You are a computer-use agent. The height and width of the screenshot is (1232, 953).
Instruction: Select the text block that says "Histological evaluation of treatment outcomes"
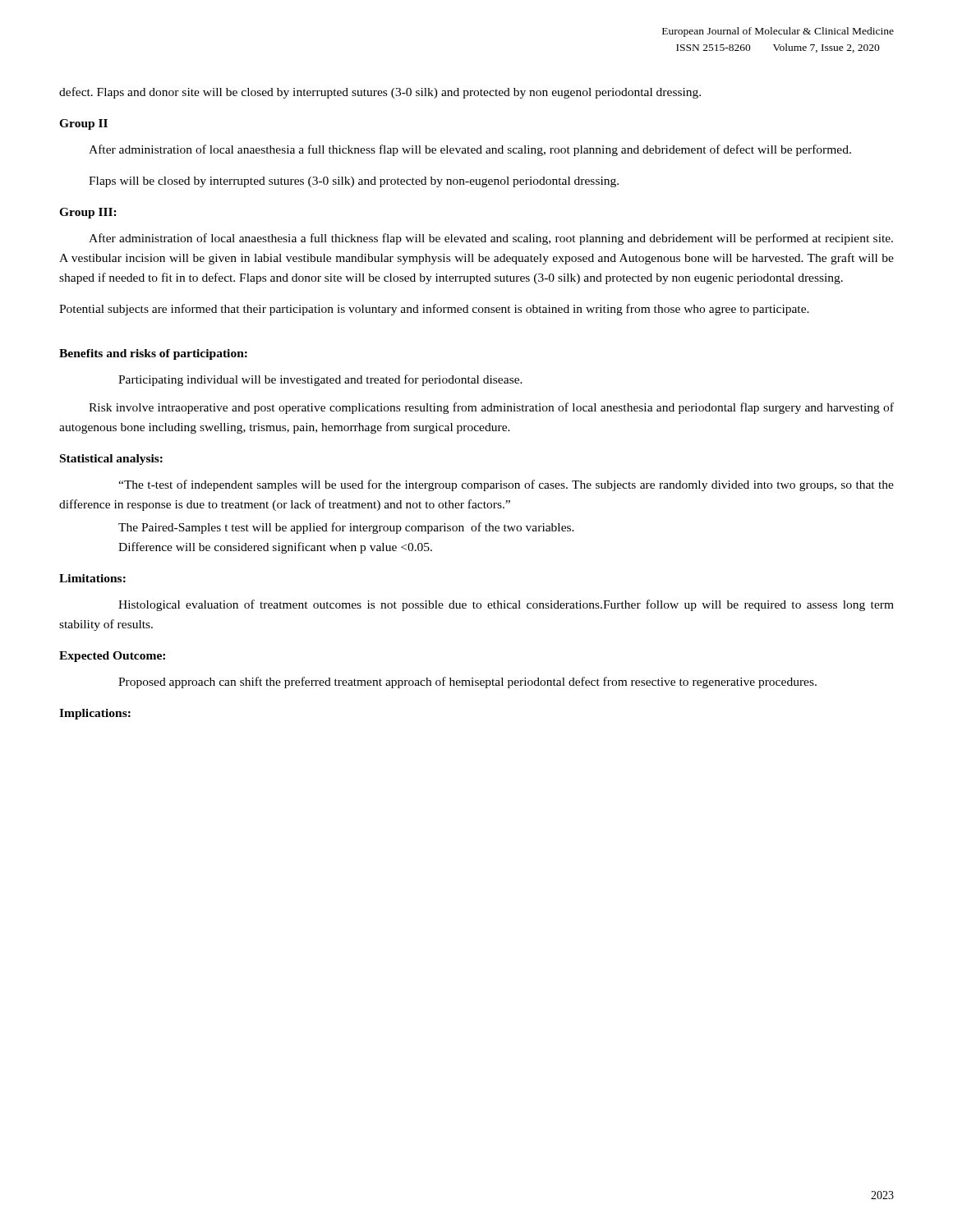click(476, 615)
